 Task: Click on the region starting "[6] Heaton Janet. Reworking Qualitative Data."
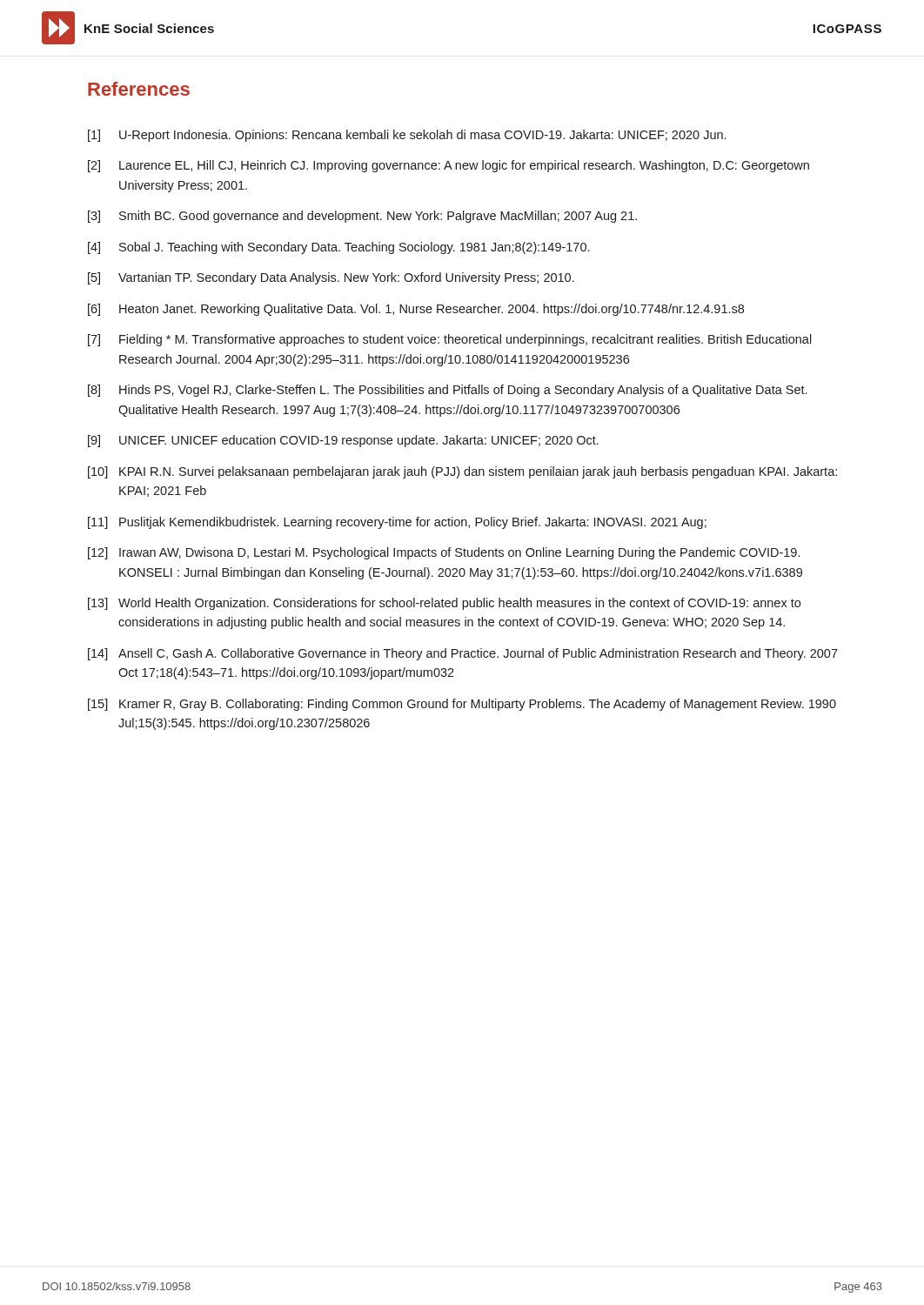(x=471, y=309)
